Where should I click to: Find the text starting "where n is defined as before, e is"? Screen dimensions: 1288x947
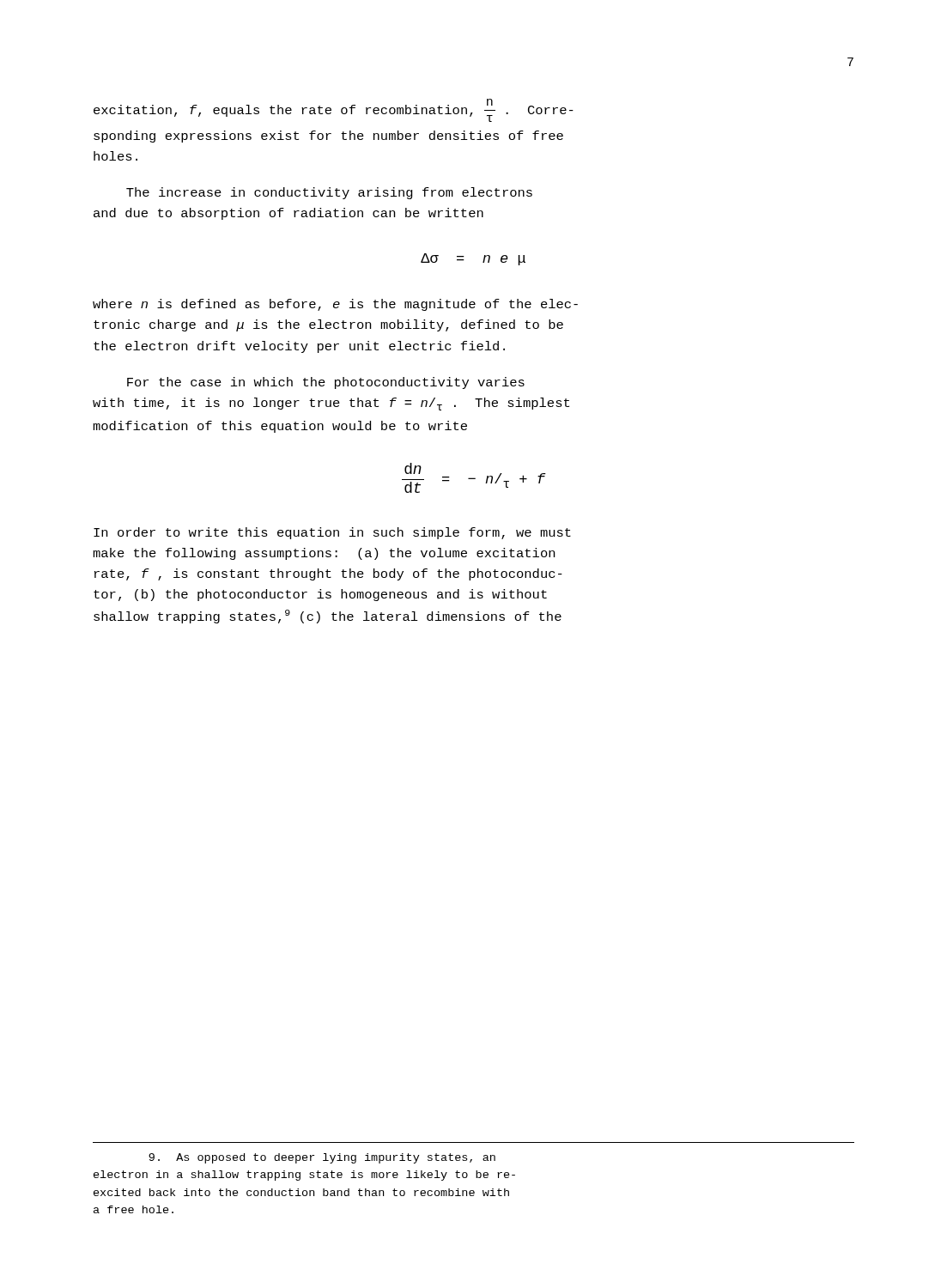pos(336,326)
